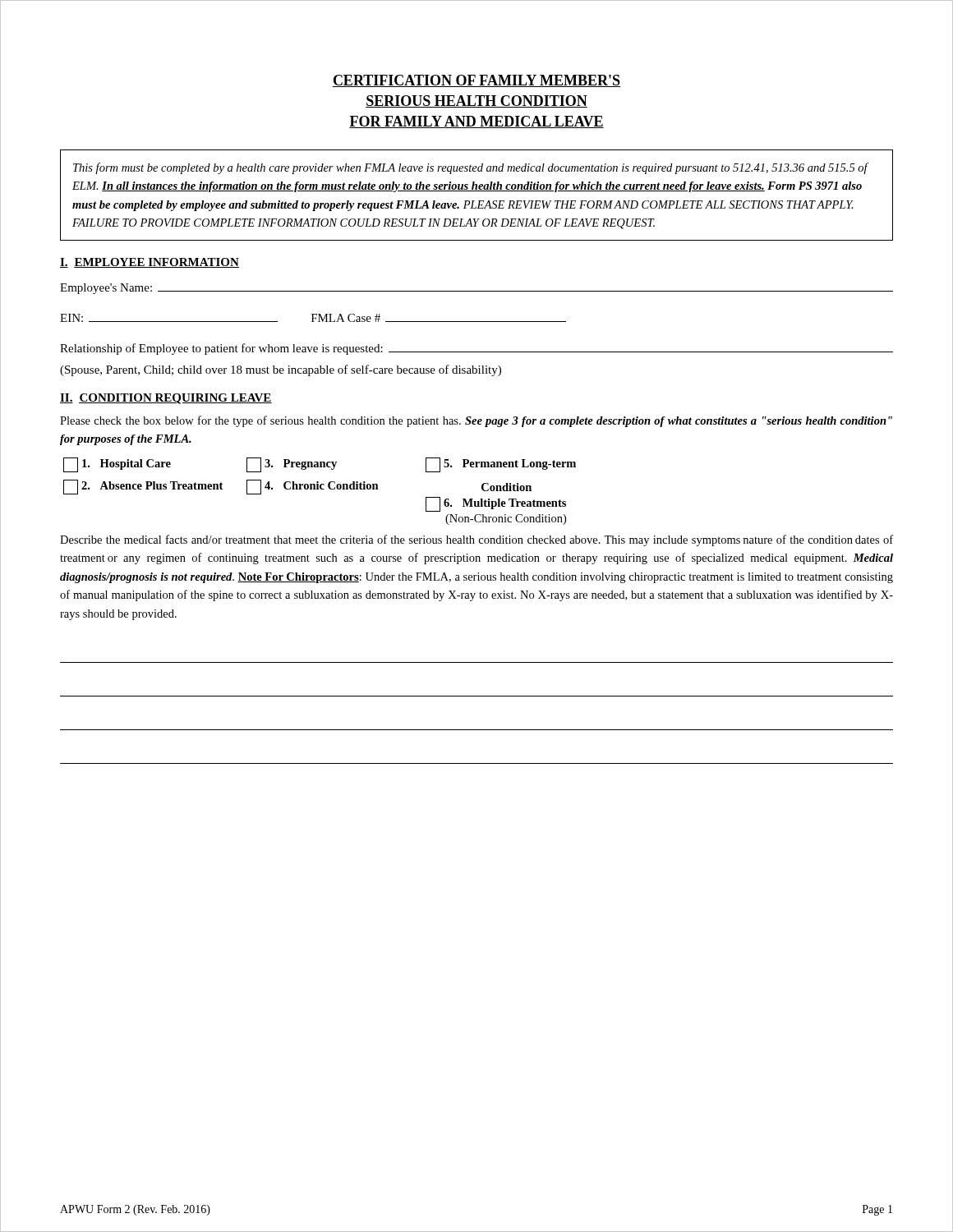Locate the text block that says "Relationship of Employee"
The width and height of the screenshot is (953, 1232).
pyautogui.click(x=476, y=358)
